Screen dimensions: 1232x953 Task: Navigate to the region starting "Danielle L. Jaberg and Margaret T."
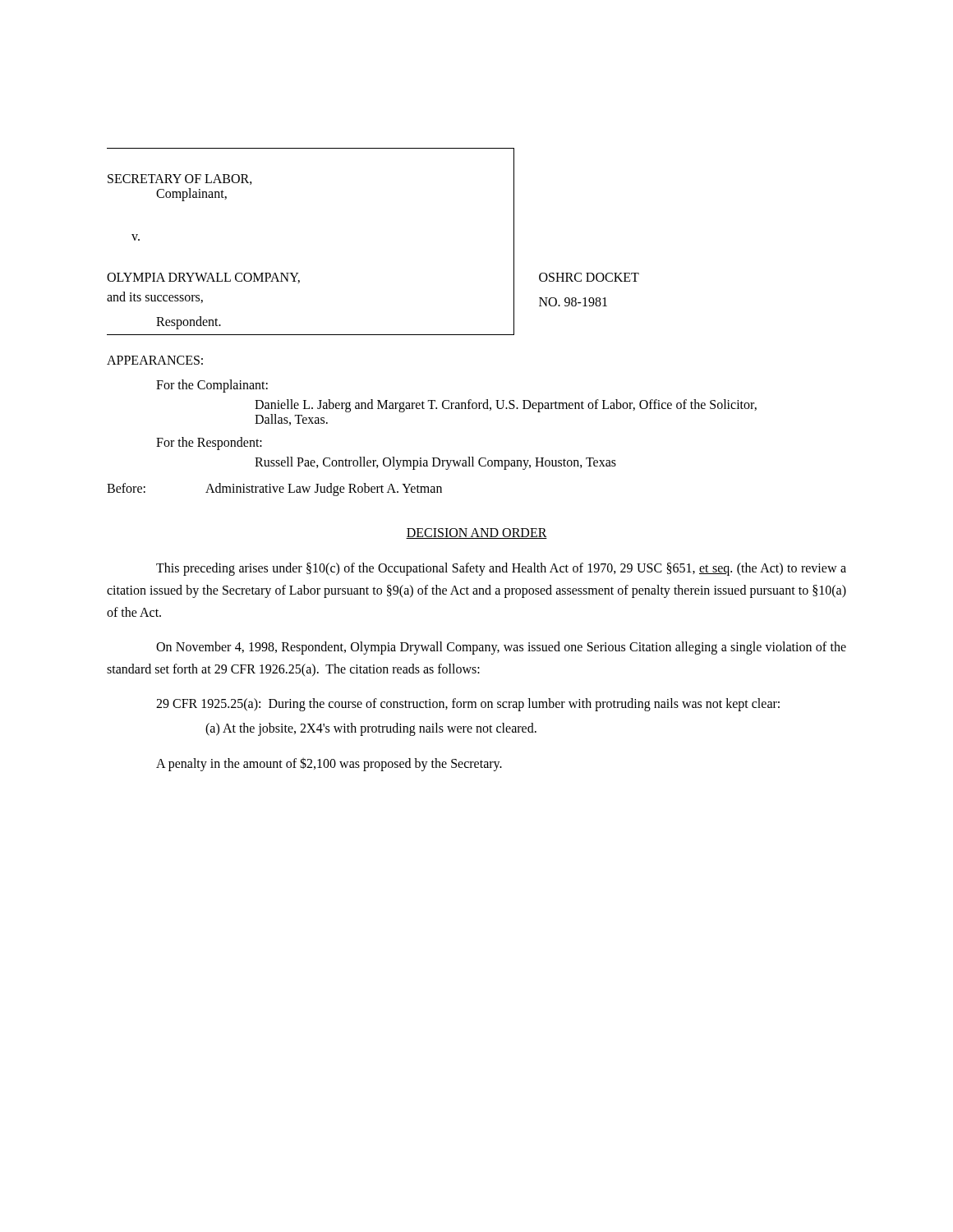point(506,412)
